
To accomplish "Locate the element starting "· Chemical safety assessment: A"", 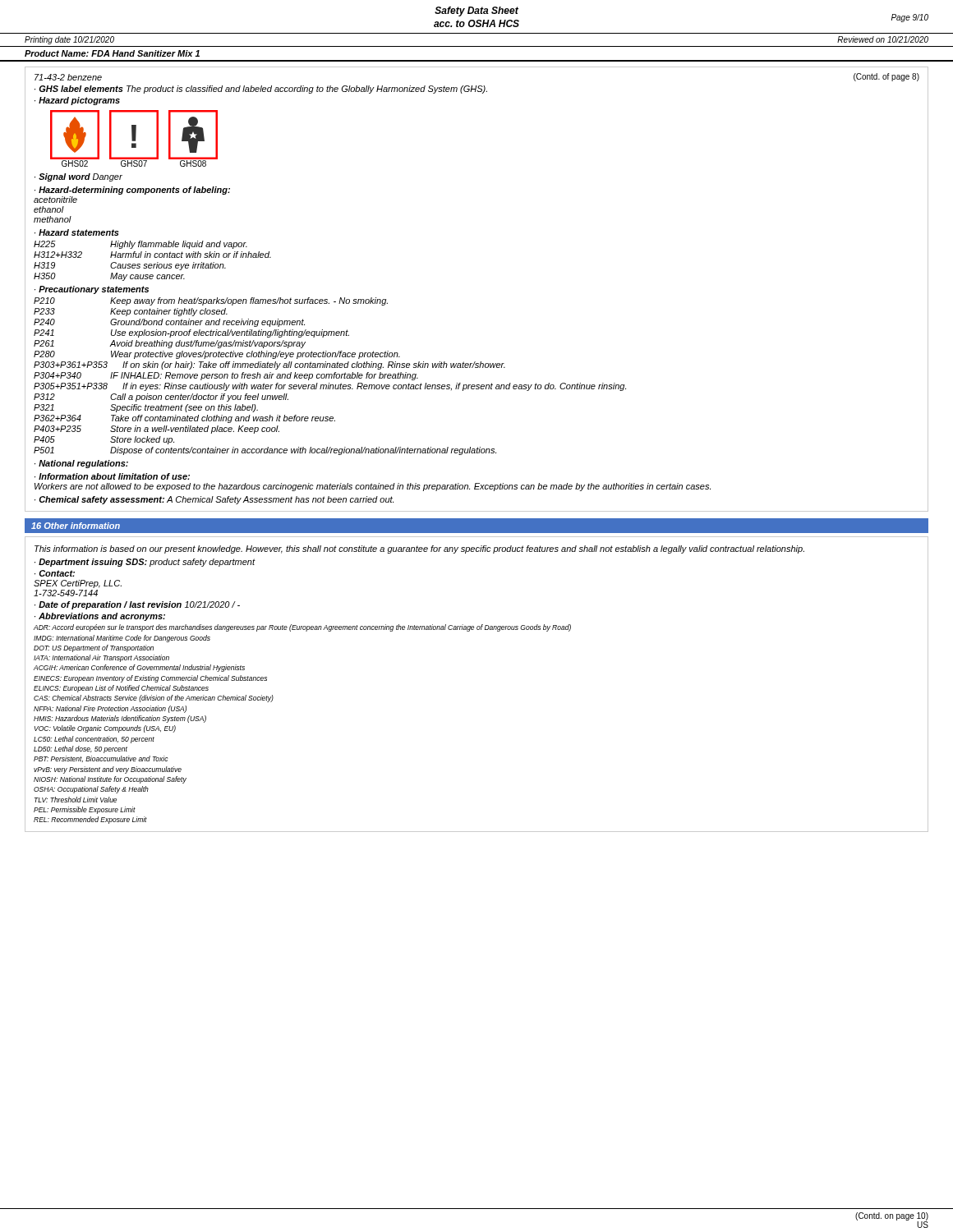I will point(214,500).
